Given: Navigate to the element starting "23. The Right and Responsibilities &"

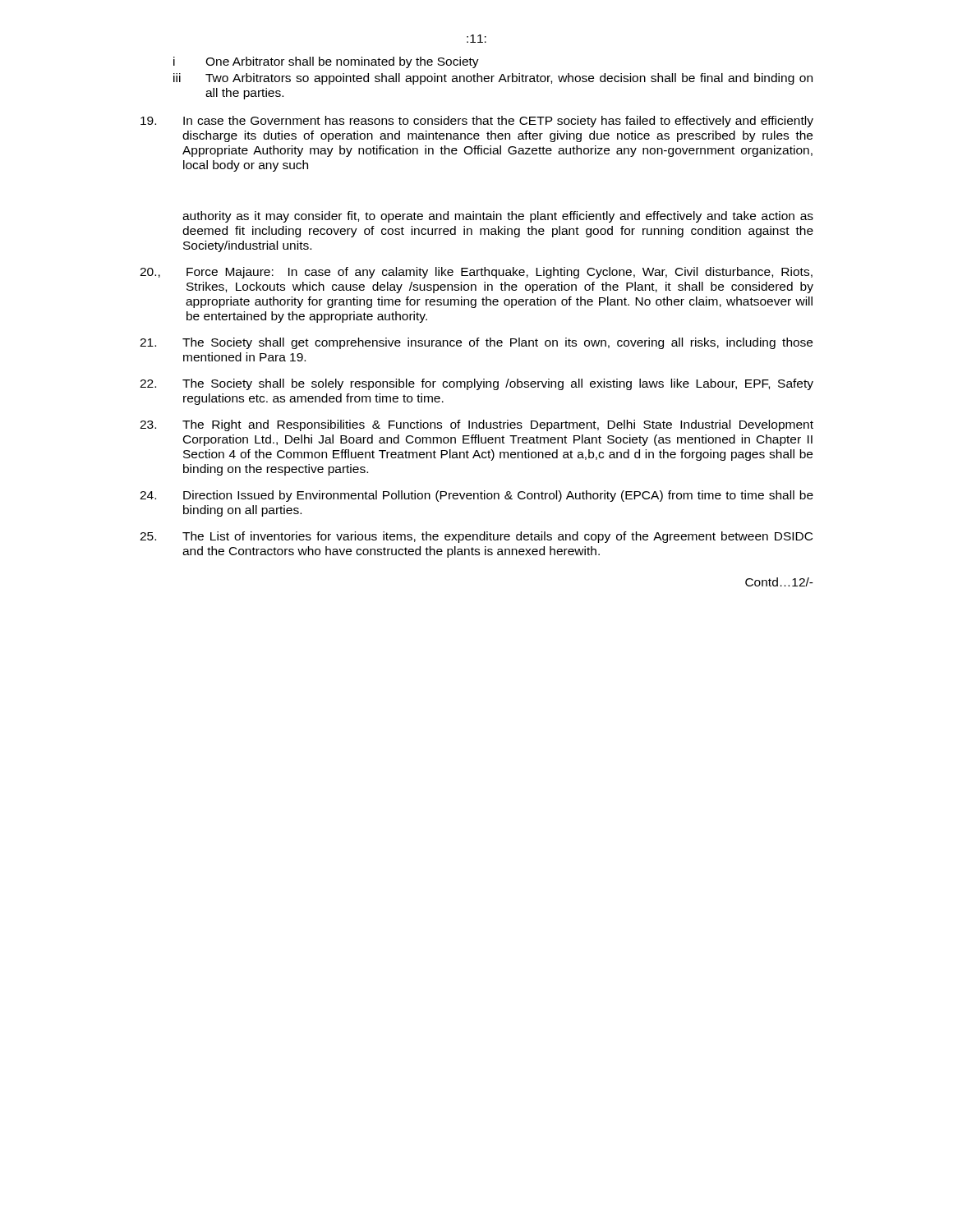Looking at the screenshot, I should (x=476, y=447).
